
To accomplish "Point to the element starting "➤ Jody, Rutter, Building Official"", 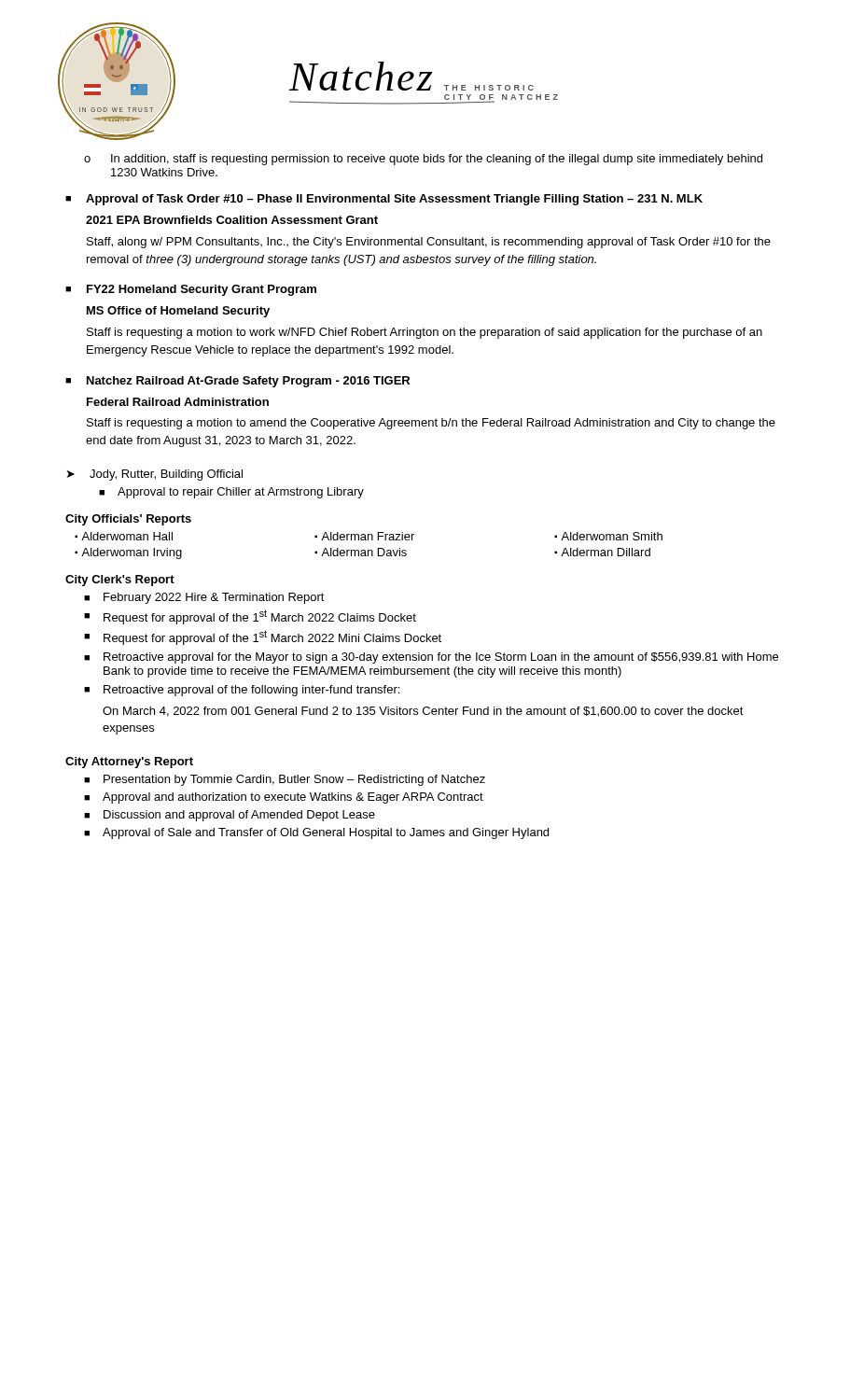I will pos(154,474).
